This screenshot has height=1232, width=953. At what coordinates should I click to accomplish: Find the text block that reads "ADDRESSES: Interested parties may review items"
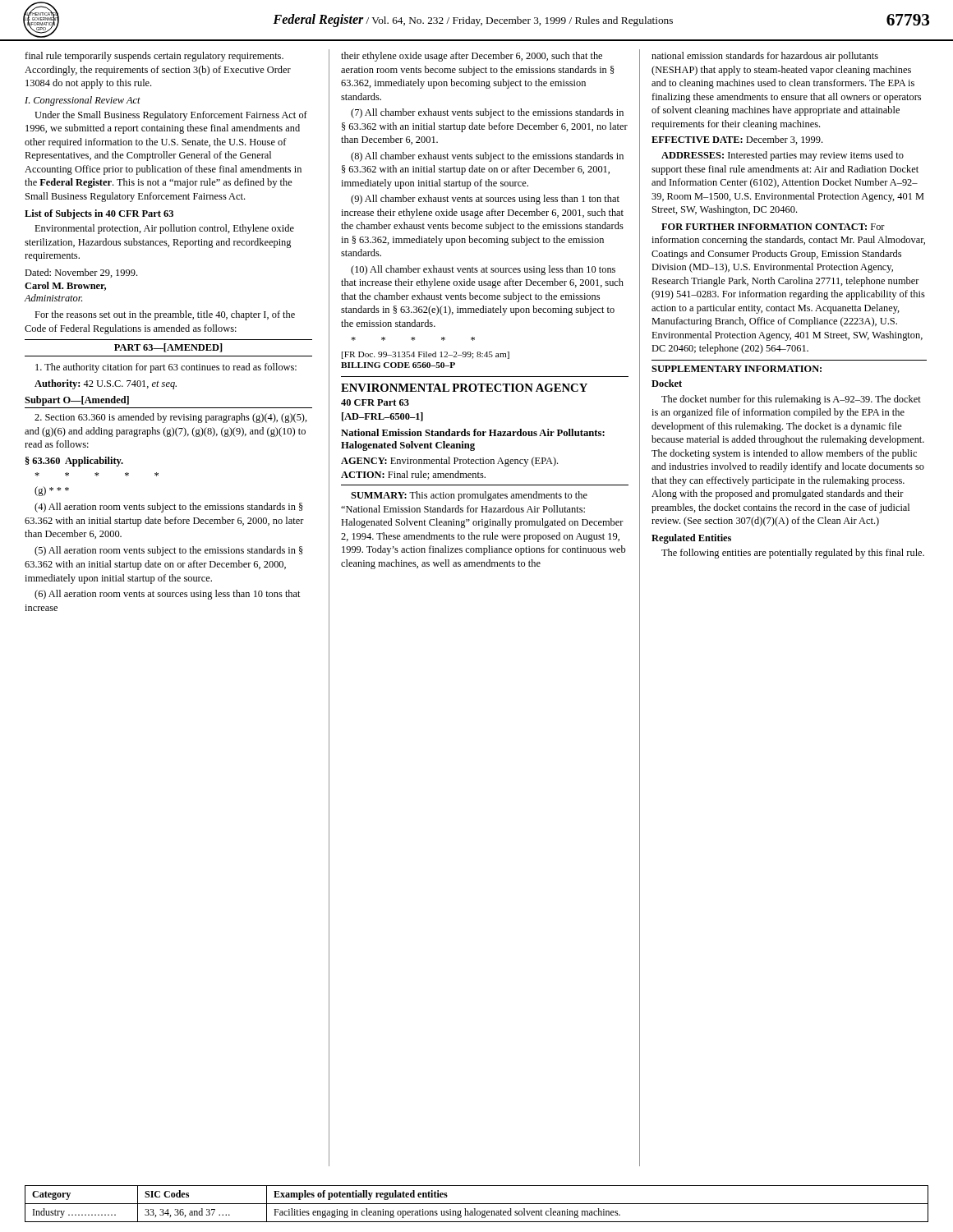tap(788, 182)
